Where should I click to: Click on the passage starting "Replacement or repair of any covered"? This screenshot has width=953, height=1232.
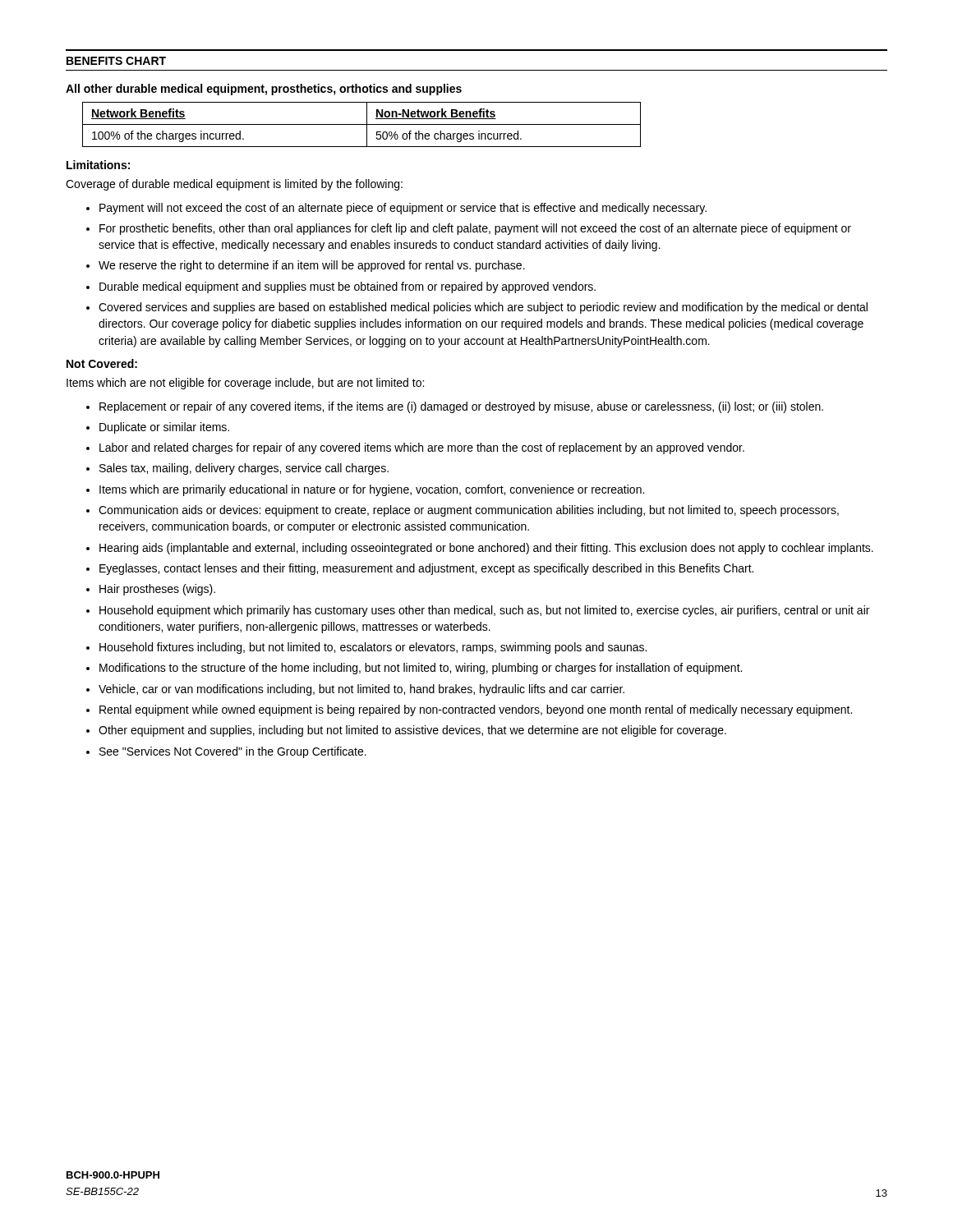(x=461, y=406)
